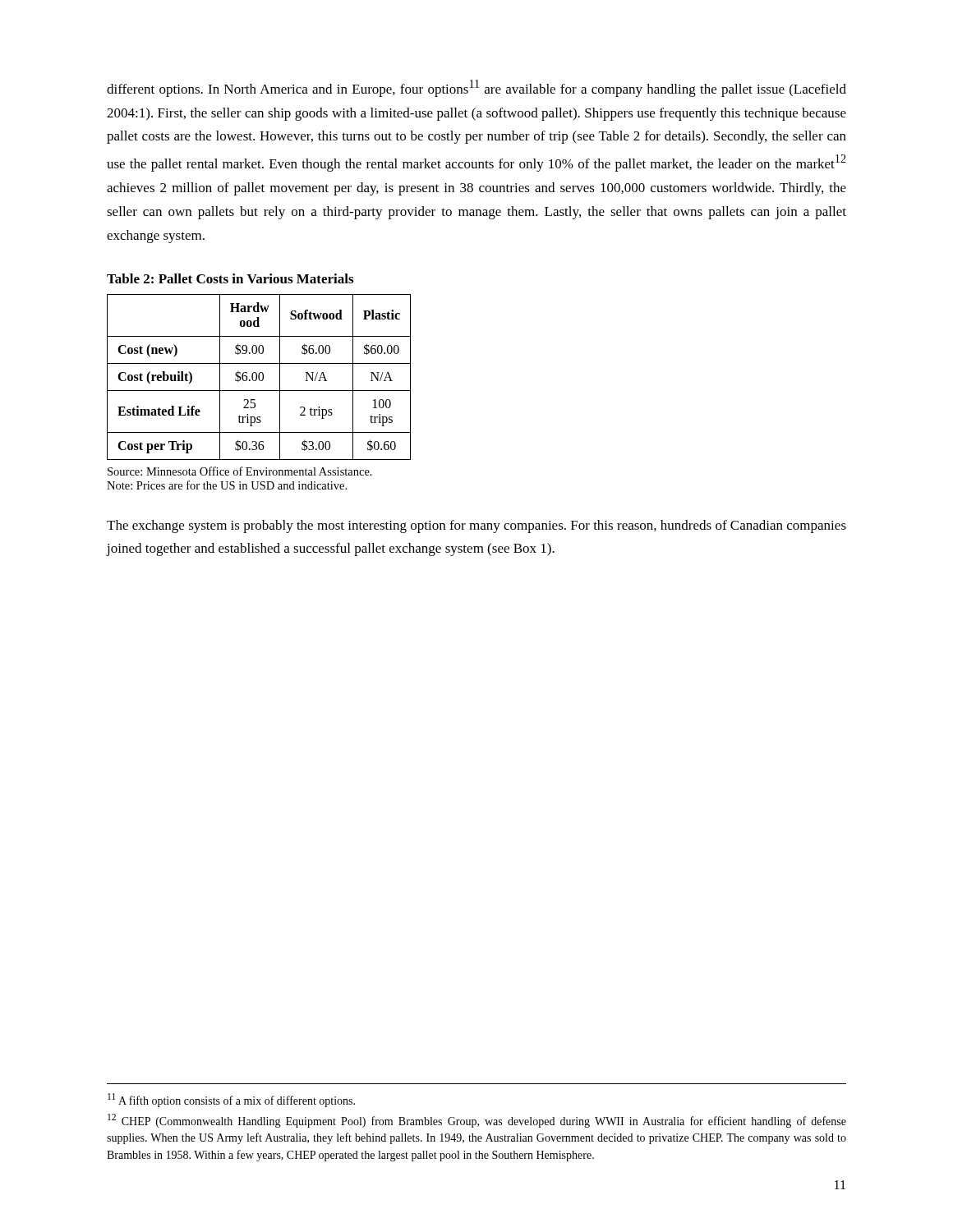Select the passage starting "Source: Minnesota Office of"
Image resolution: width=953 pixels, height=1232 pixels.
pyautogui.click(x=240, y=478)
